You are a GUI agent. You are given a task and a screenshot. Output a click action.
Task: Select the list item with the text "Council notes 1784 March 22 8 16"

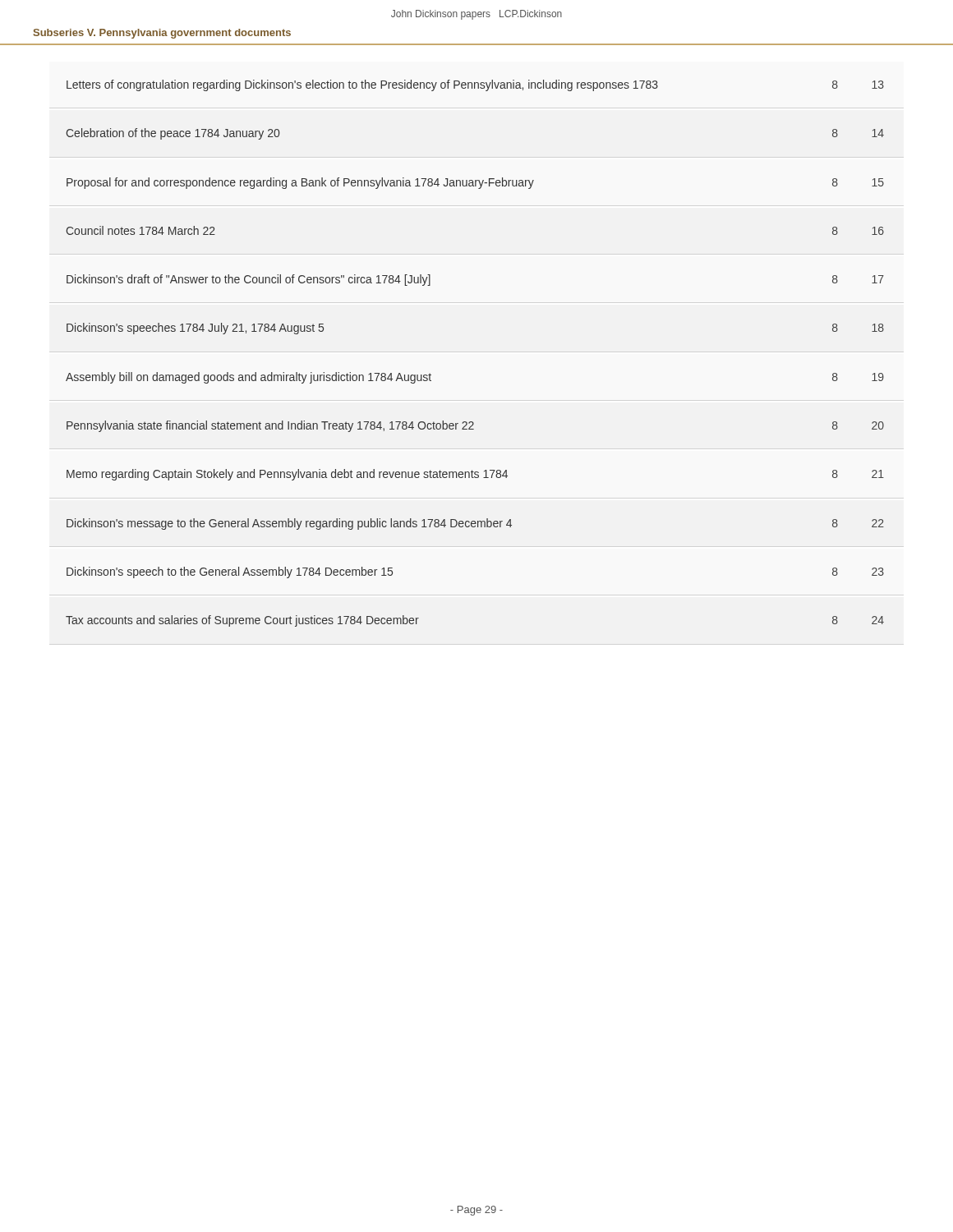tap(142, 230)
